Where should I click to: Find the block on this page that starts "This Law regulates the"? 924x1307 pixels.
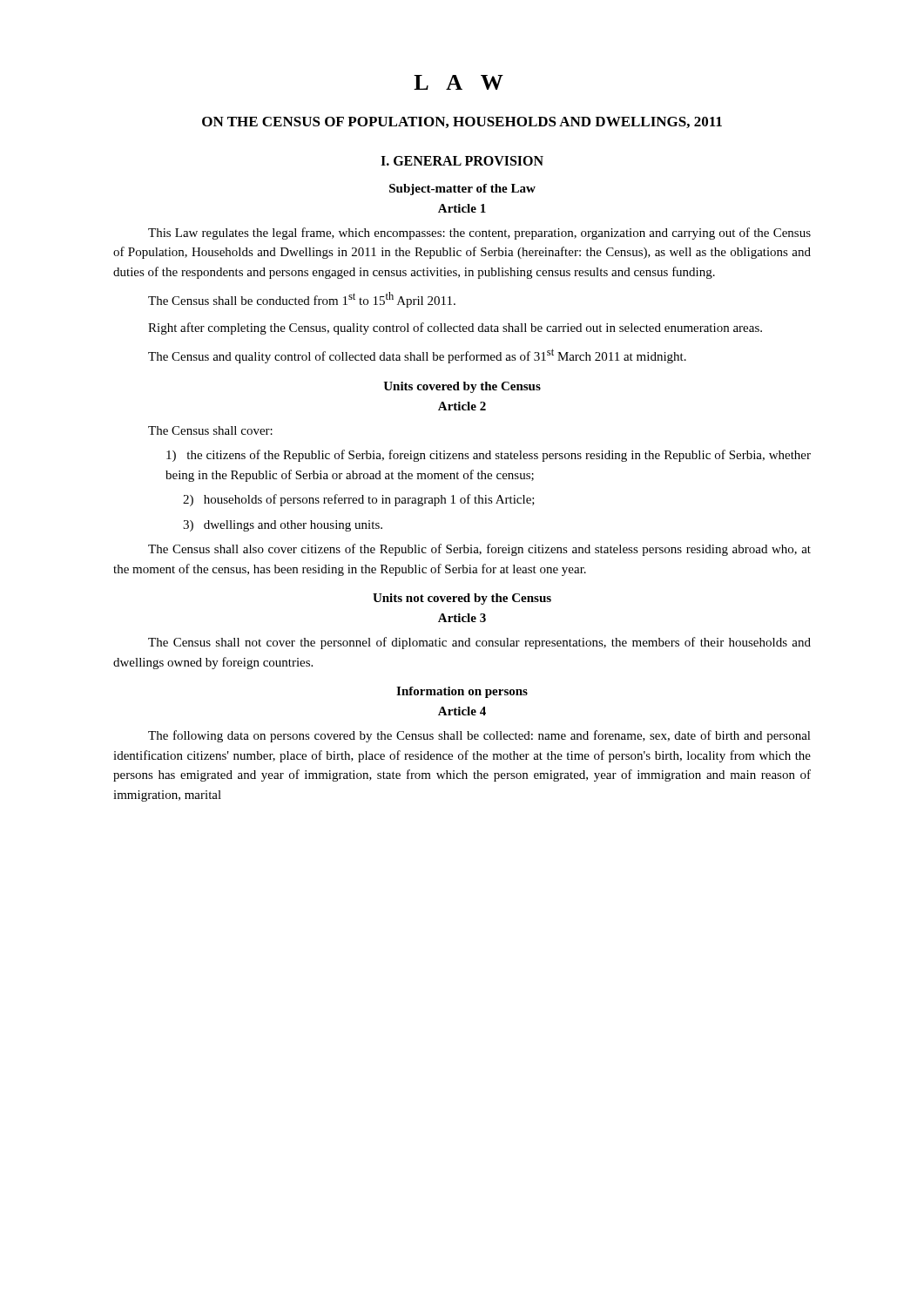tap(462, 252)
